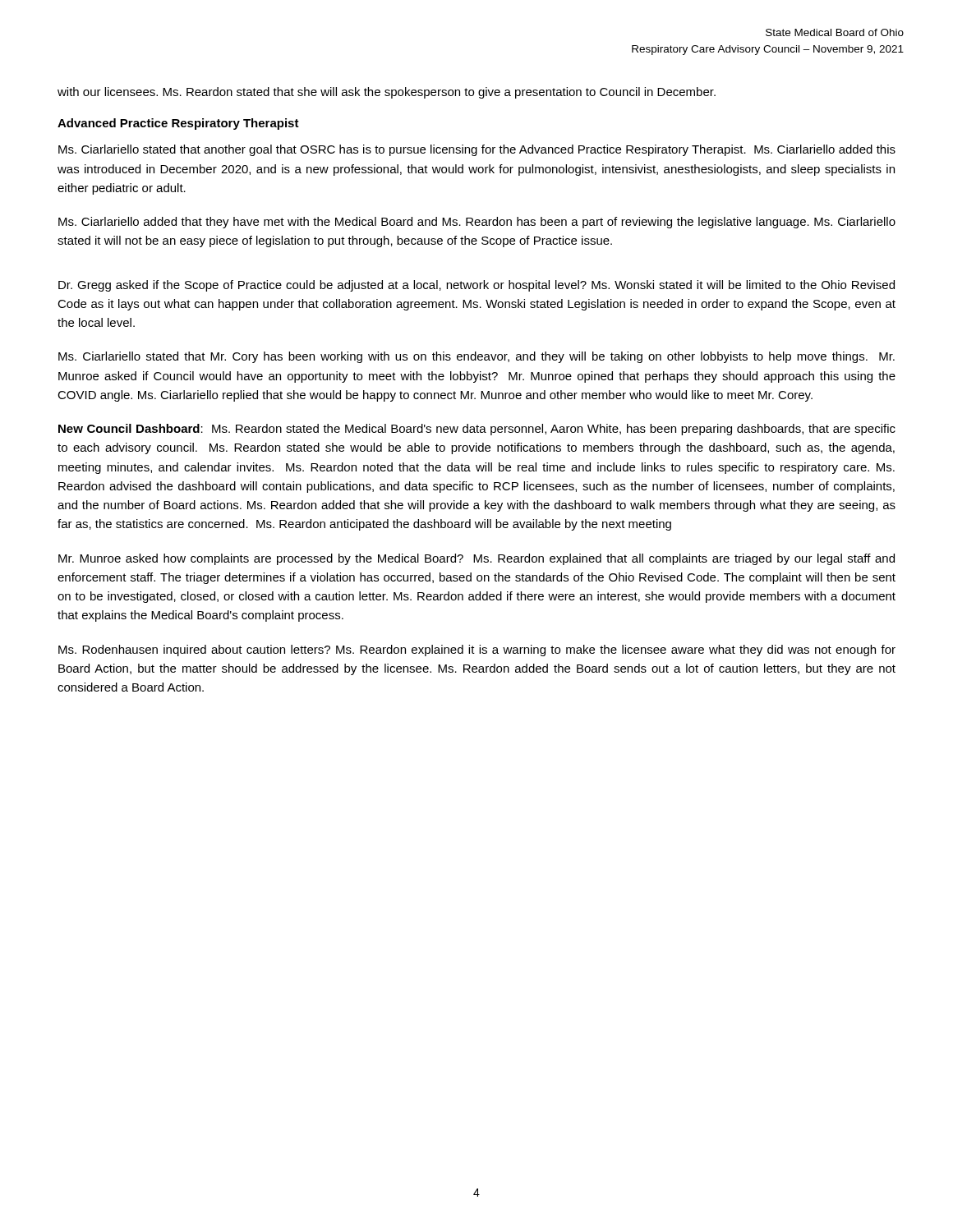
Task: Point to the block starting "Ms. Ciarlariello added that they"
Action: coord(476,231)
